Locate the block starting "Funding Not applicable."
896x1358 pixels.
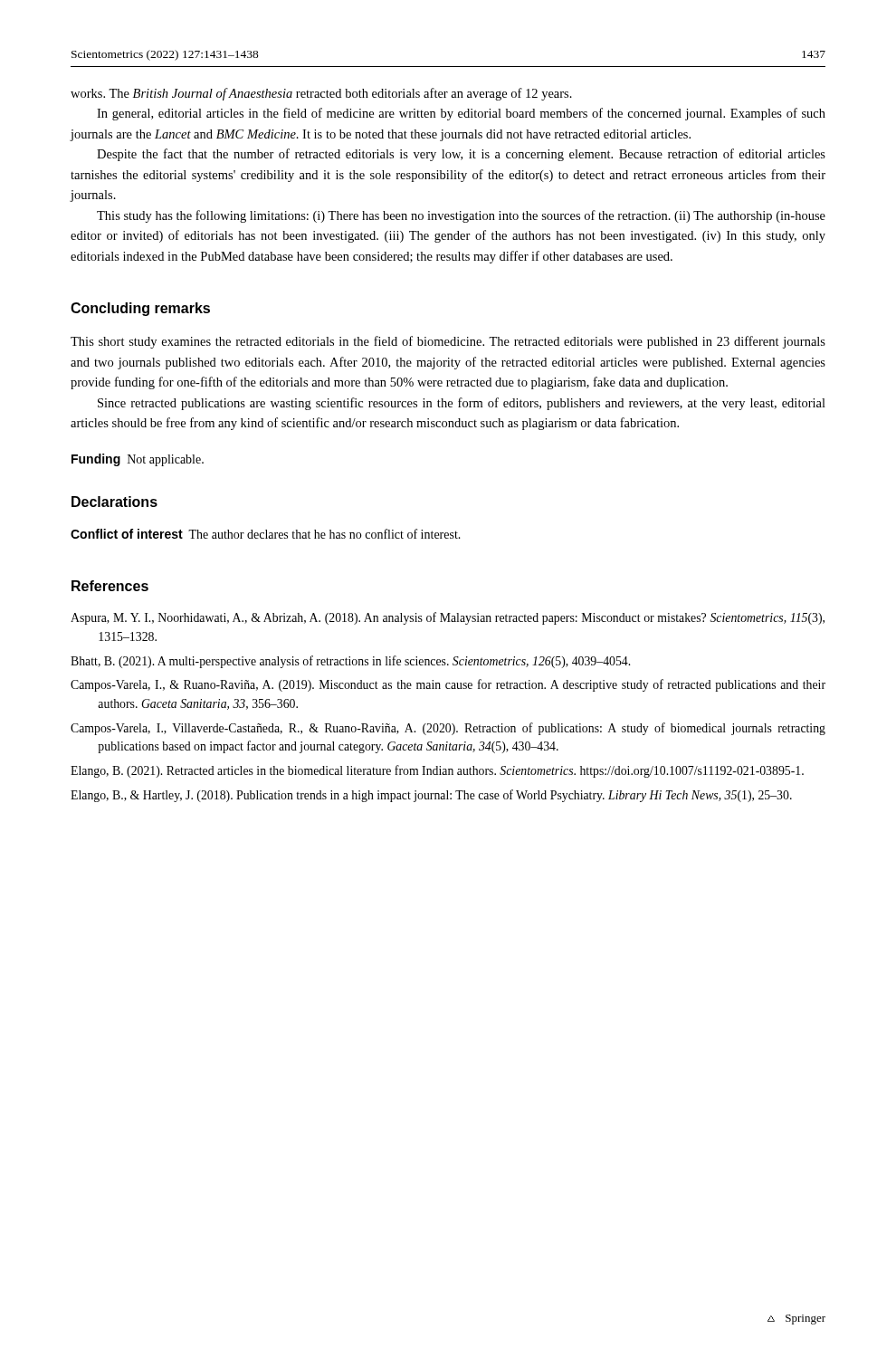(137, 459)
